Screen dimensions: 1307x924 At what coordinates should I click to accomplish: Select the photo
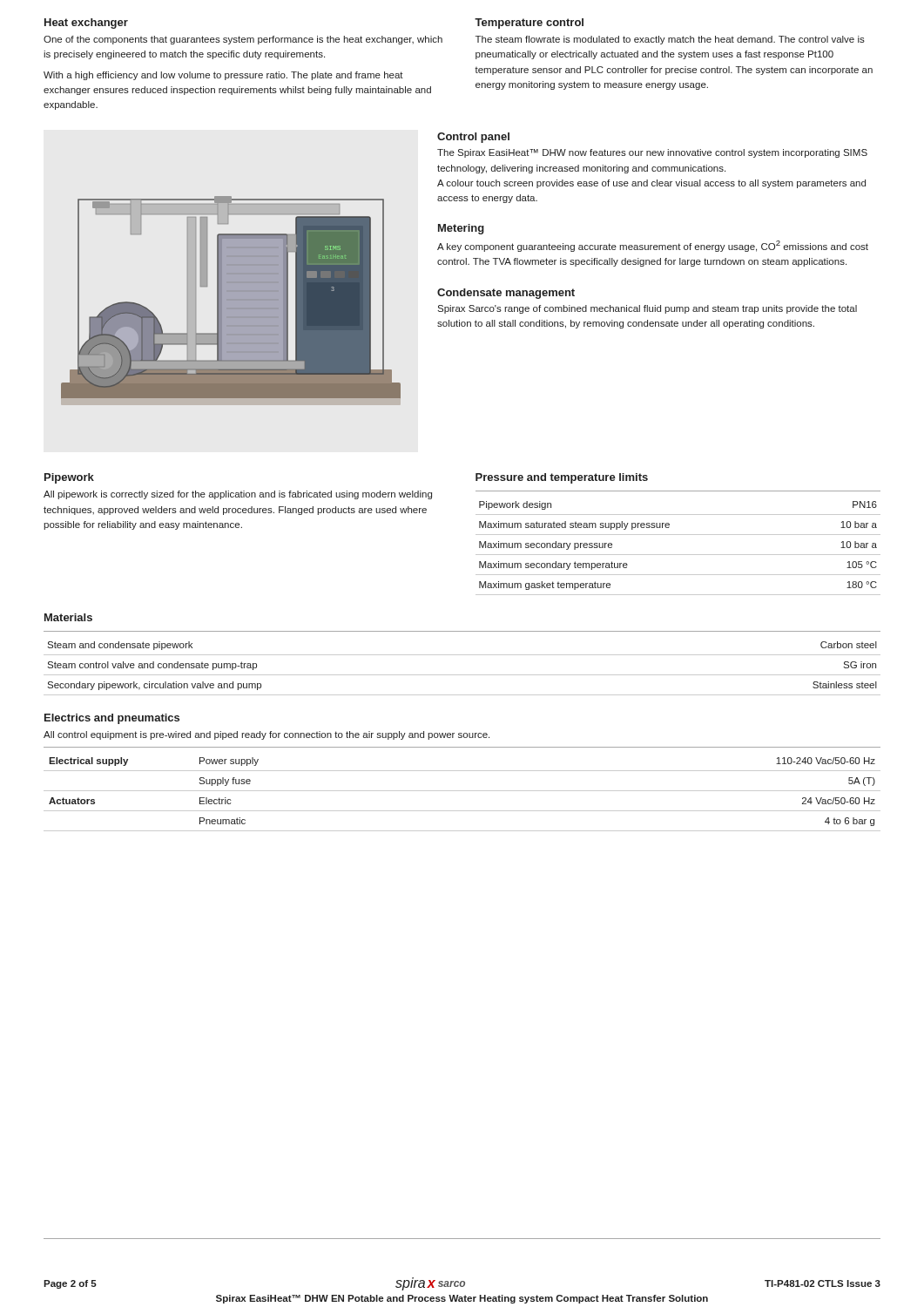[x=231, y=293]
